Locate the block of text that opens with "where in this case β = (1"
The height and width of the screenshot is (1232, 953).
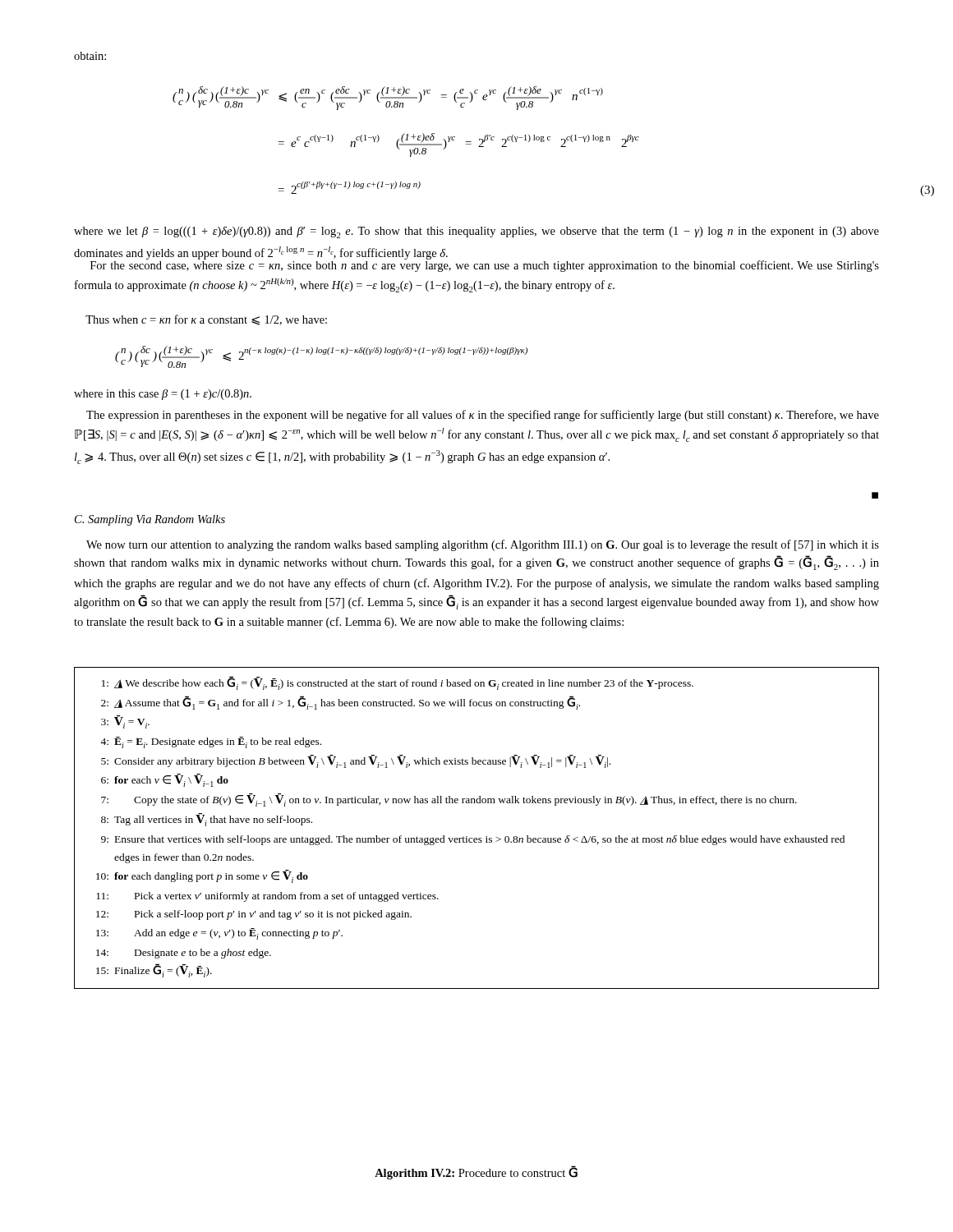(163, 393)
